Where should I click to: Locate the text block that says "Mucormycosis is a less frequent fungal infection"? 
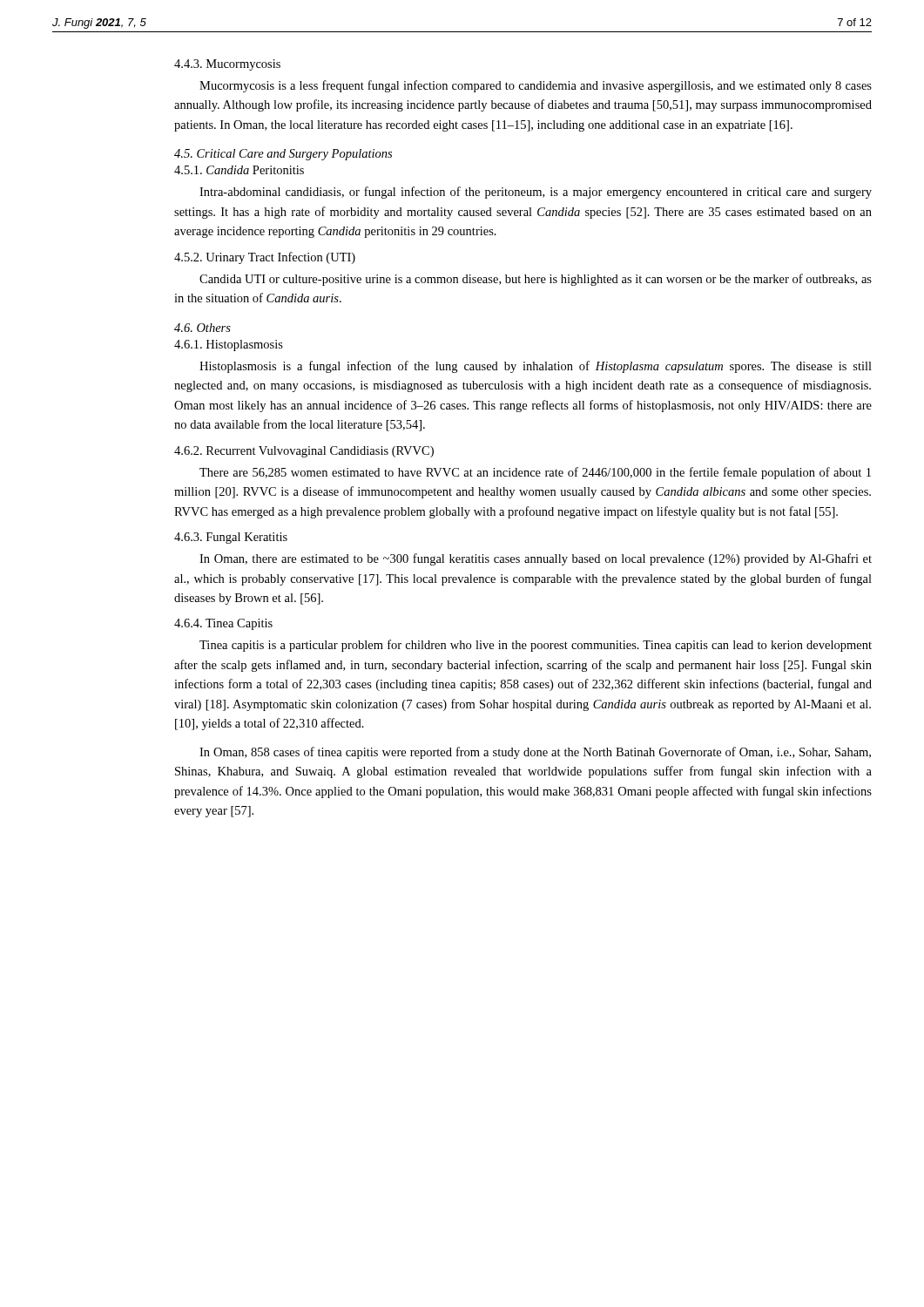[x=523, y=105]
